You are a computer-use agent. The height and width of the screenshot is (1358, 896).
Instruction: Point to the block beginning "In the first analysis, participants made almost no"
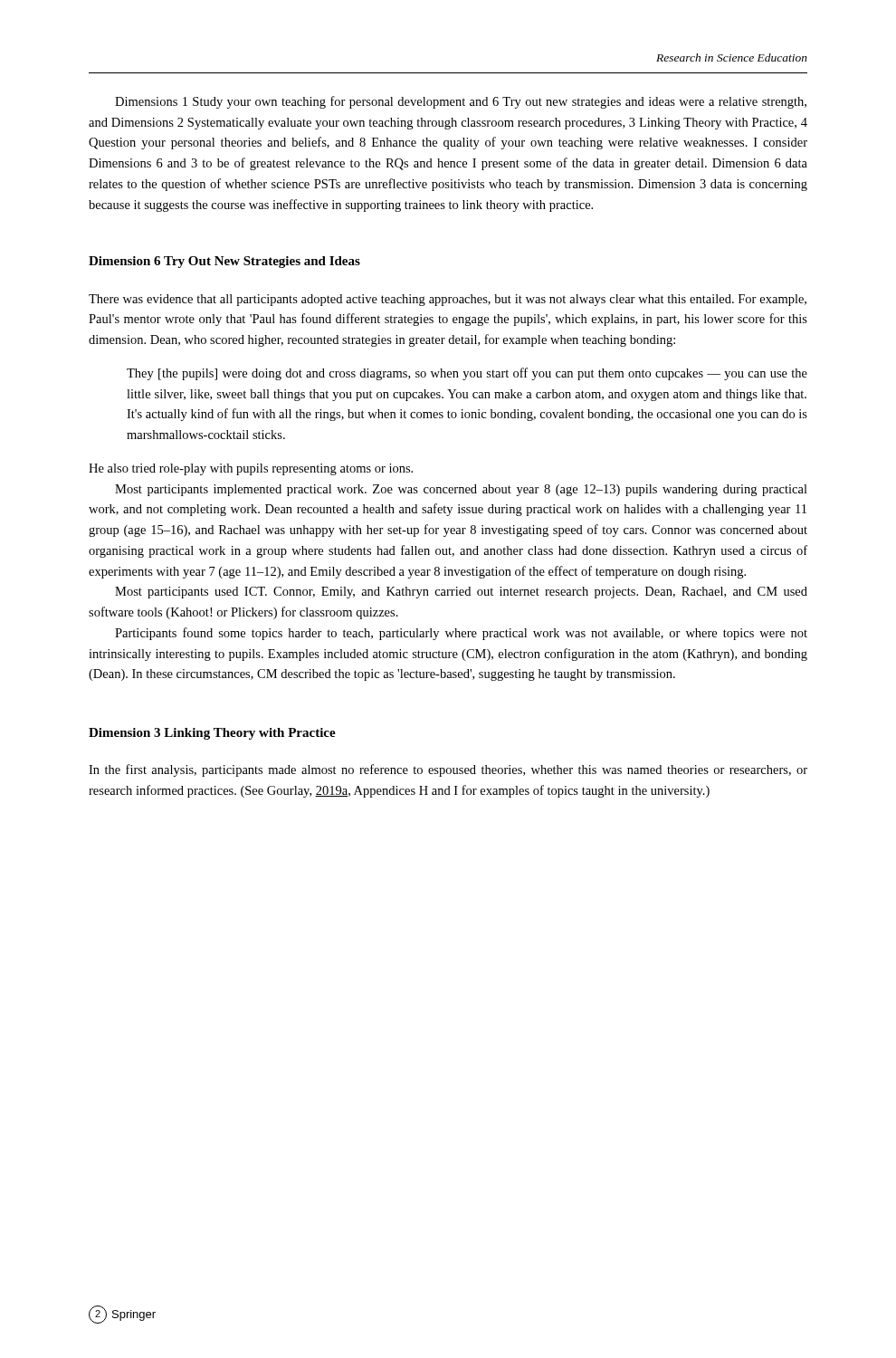(x=448, y=780)
